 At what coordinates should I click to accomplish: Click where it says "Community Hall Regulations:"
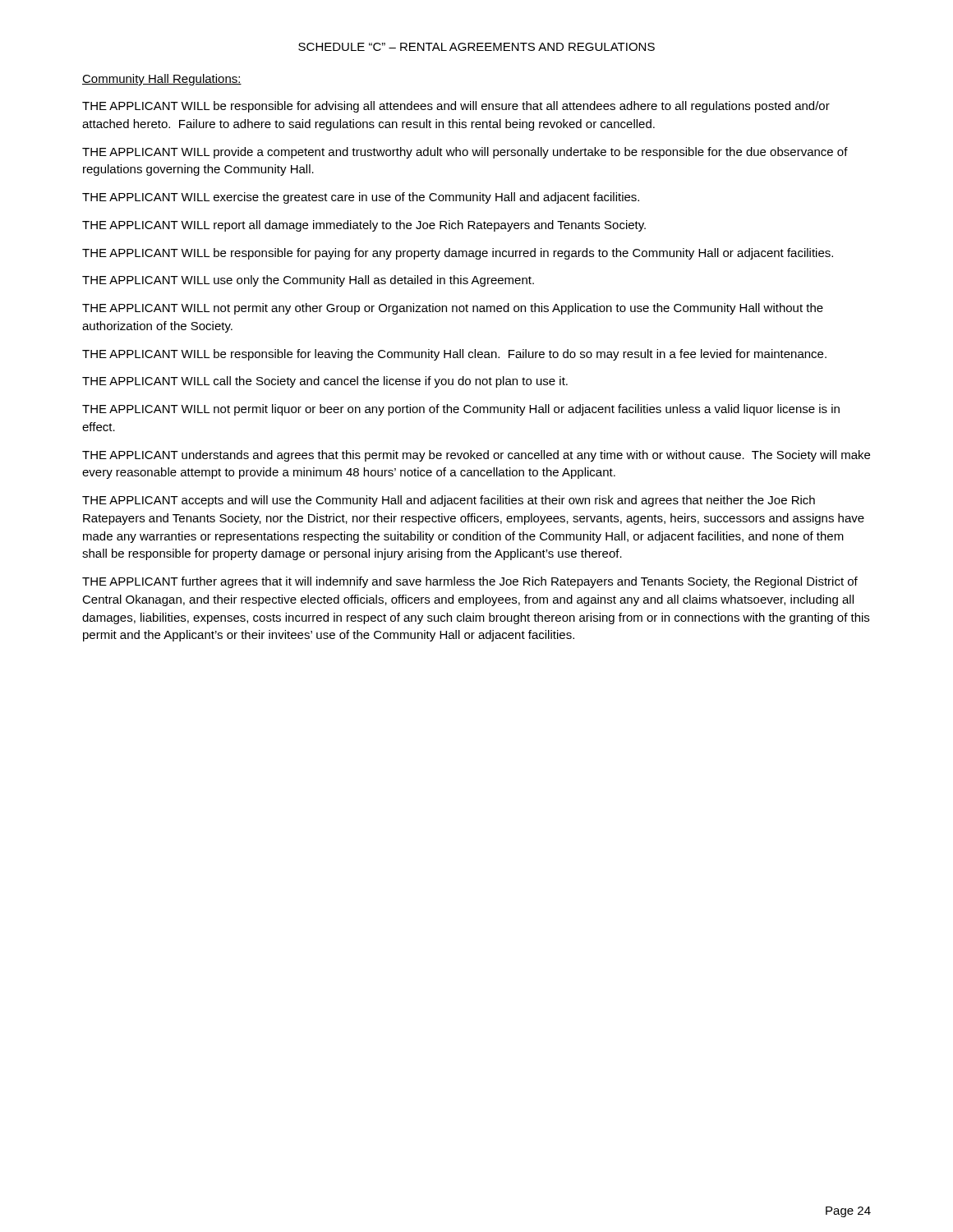tap(162, 78)
